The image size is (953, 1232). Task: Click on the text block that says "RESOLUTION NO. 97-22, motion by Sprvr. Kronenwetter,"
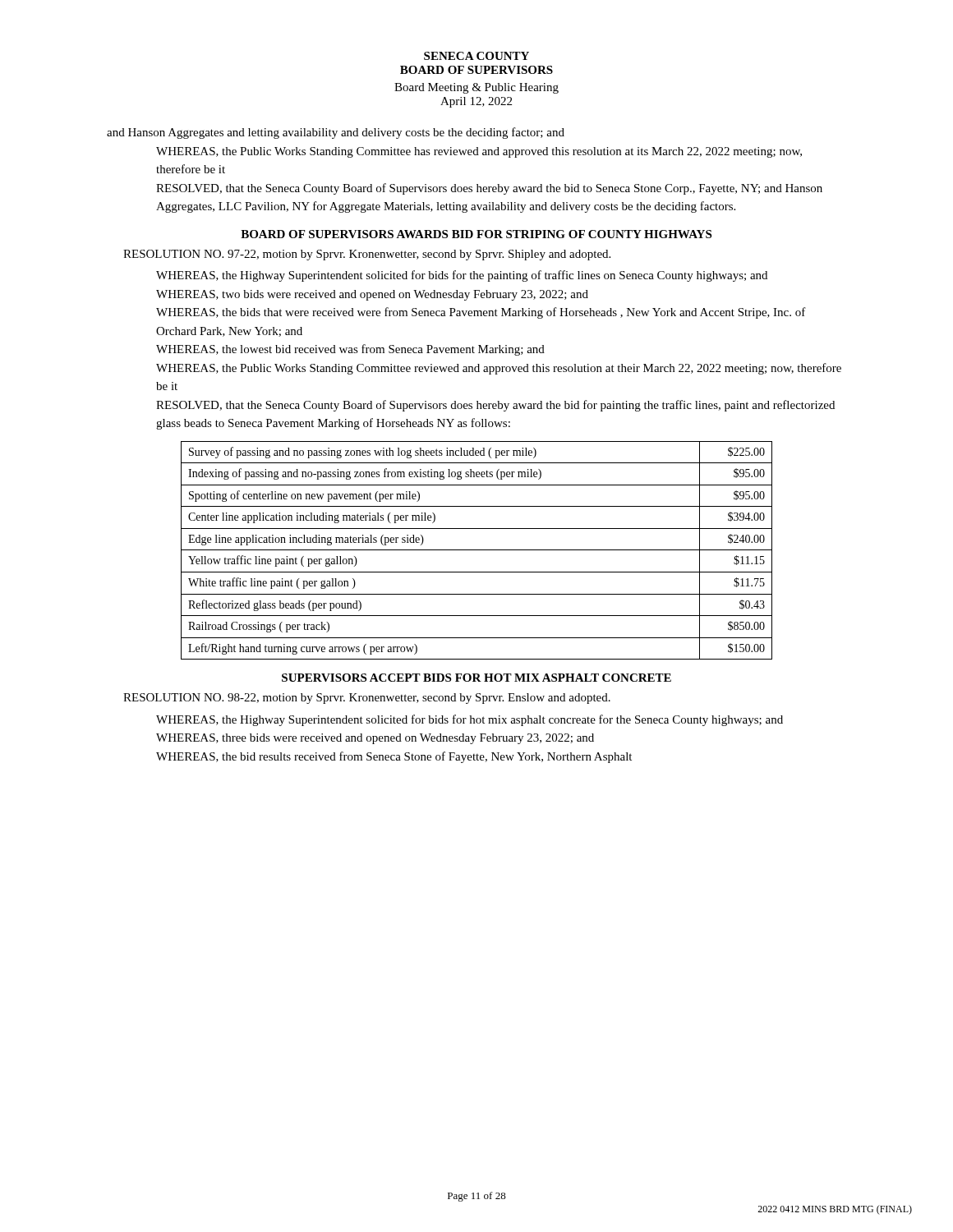367,253
